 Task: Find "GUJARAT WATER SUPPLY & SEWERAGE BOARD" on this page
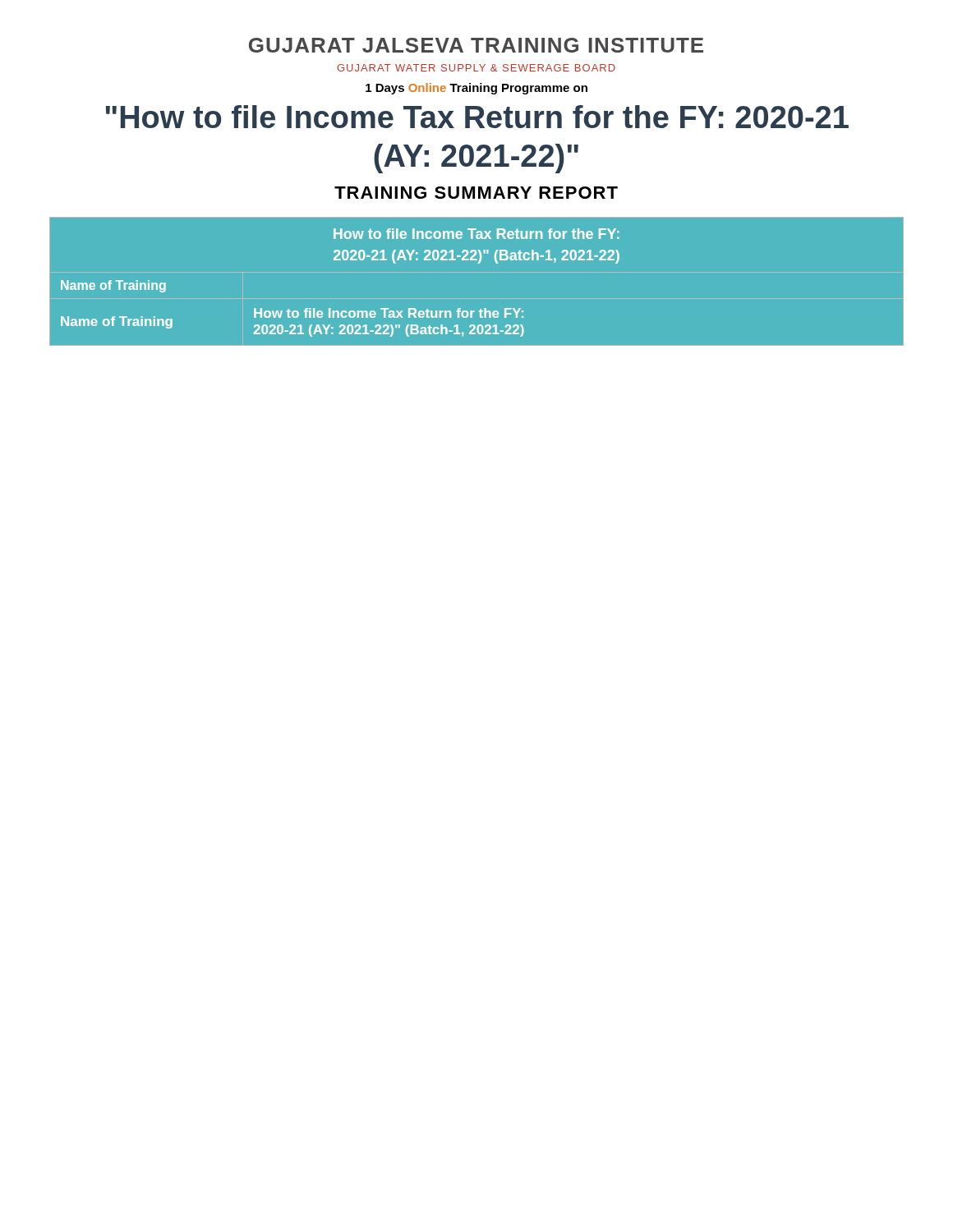coord(476,68)
